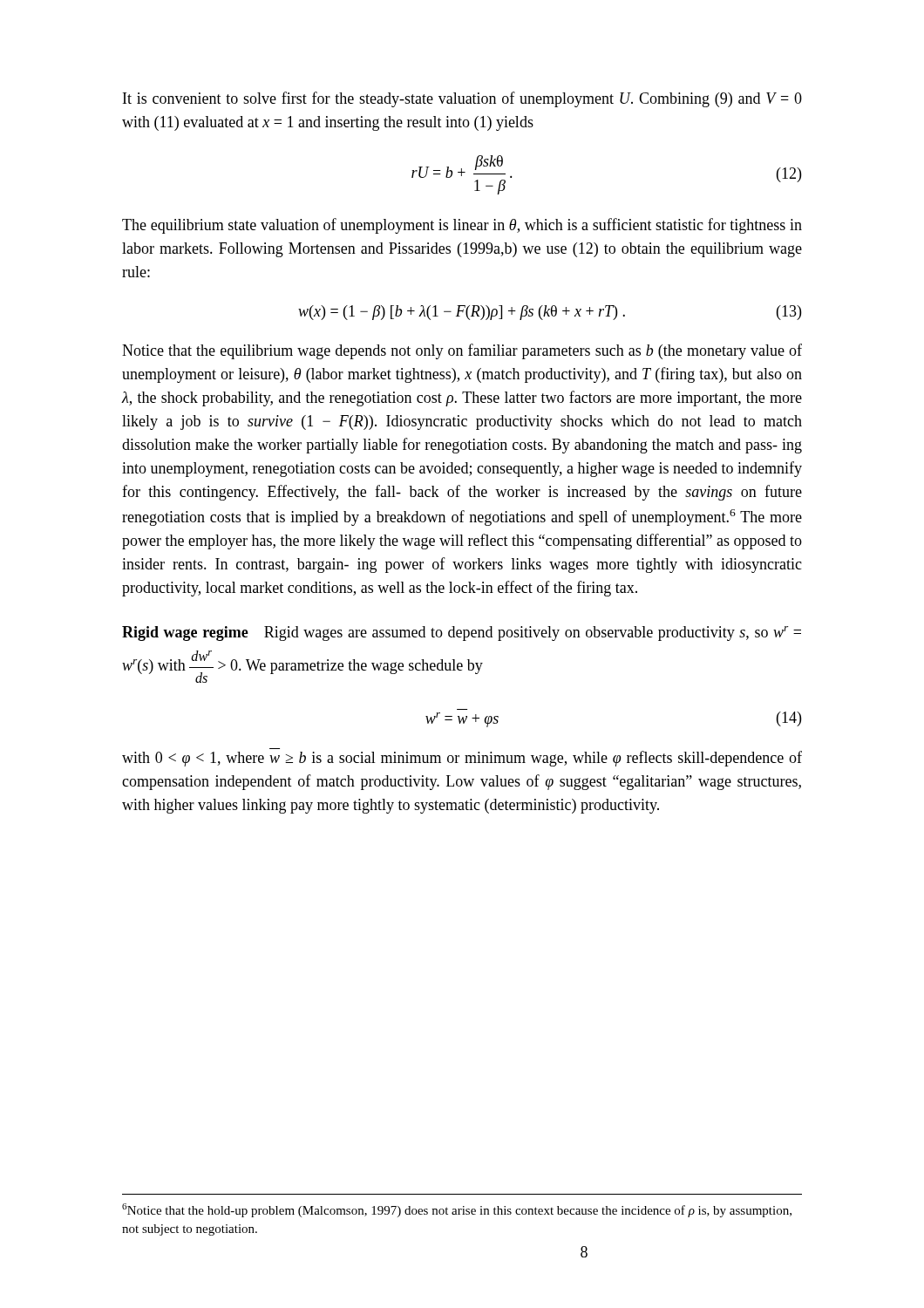Point to the element starting "w(x) = (1 − β) [b"
Viewport: 924px width, 1308px height.
(x=550, y=312)
